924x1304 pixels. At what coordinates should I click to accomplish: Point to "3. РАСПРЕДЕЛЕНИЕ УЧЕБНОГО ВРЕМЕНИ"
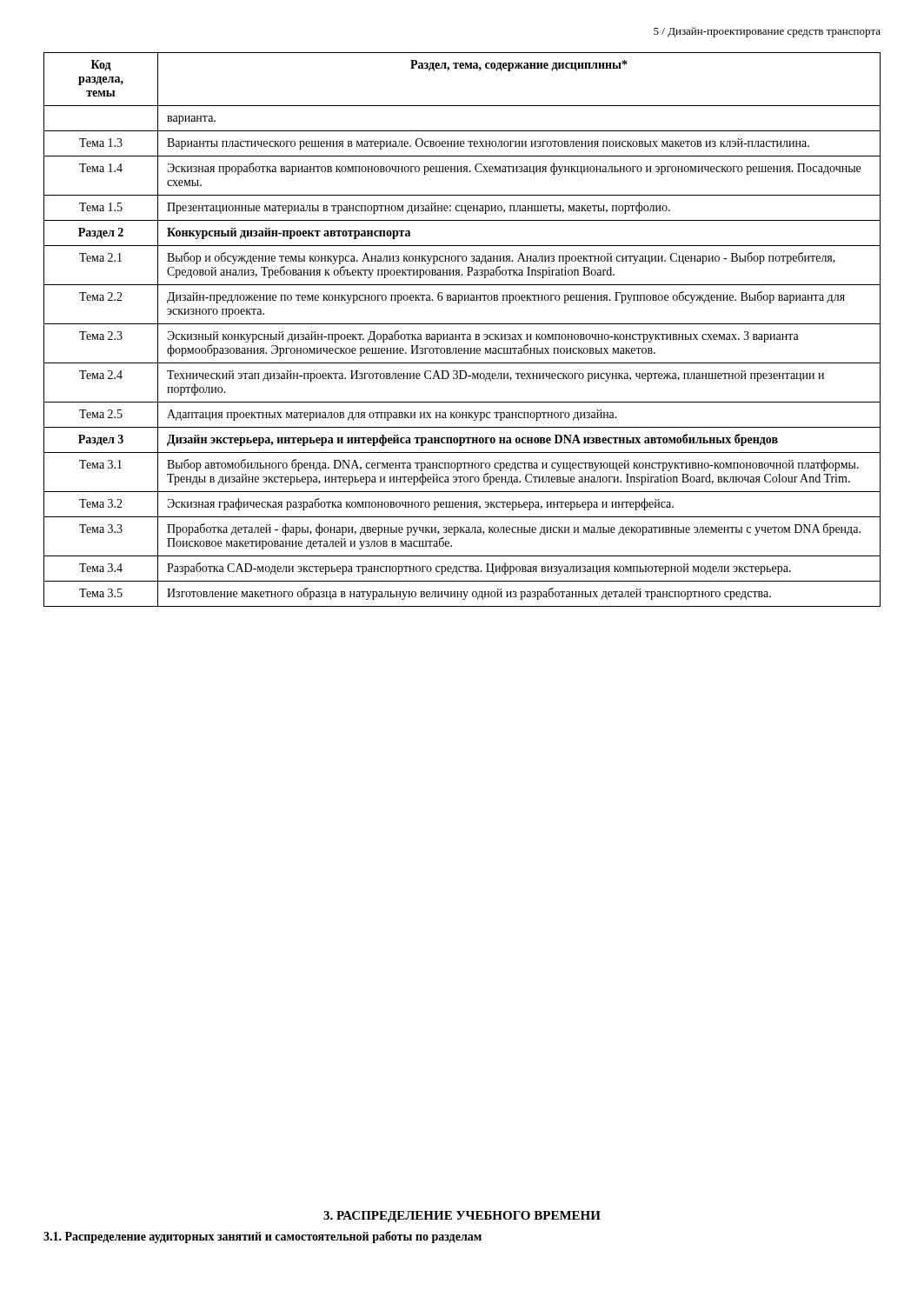pos(462,1215)
